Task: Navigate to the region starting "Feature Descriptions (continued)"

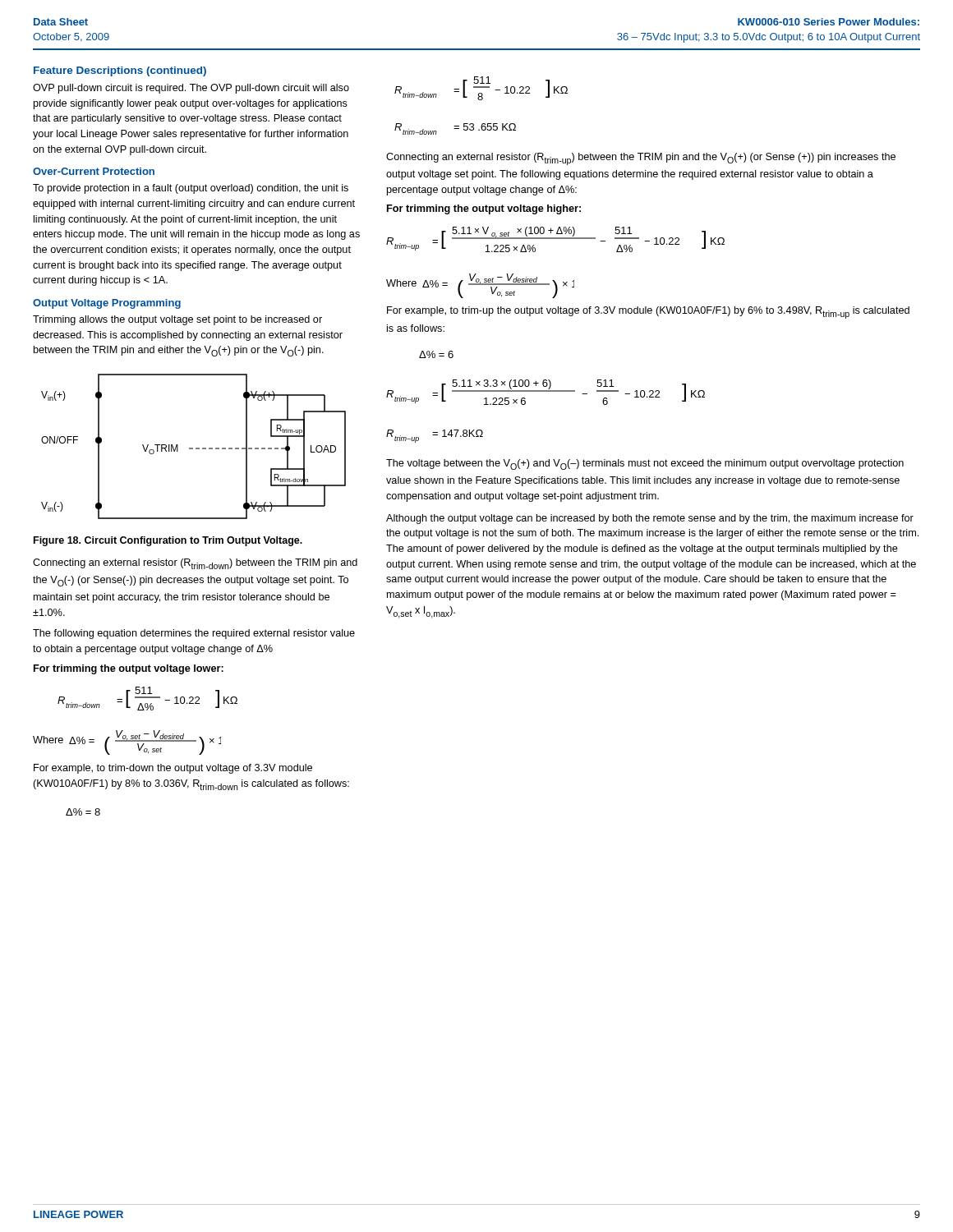Action: point(120,70)
